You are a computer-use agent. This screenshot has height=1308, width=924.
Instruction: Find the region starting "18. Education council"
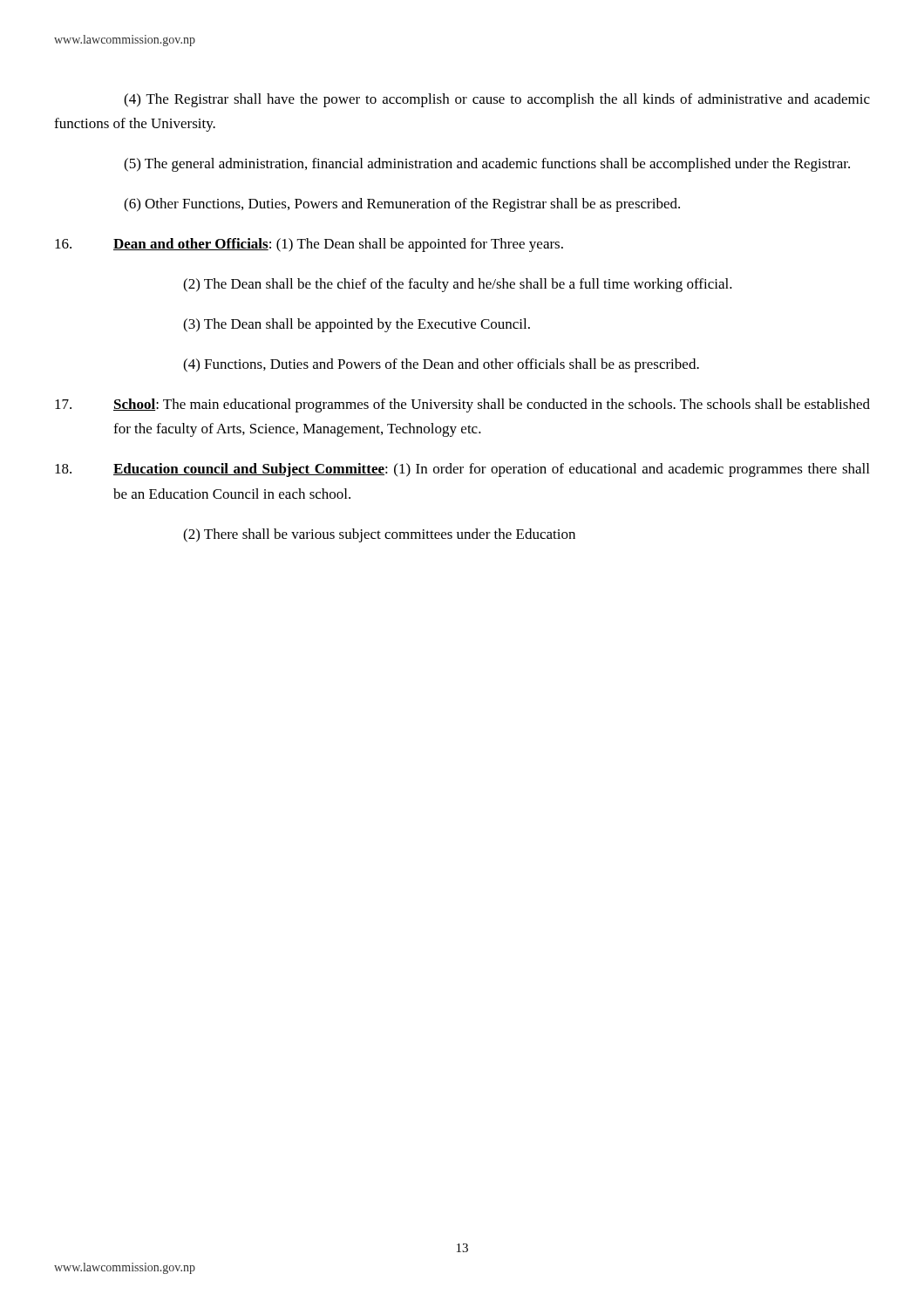[x=462, y=482]
